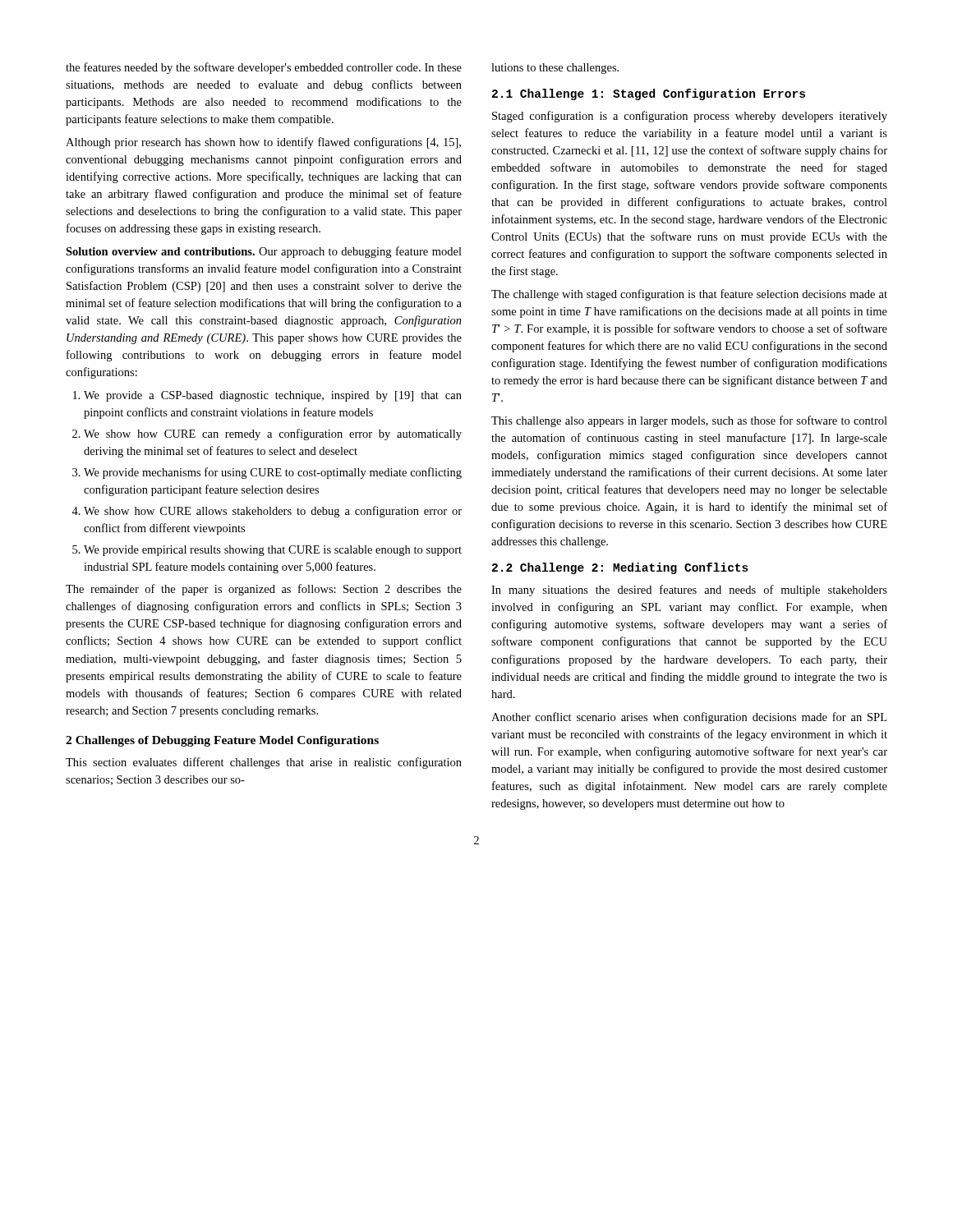Locate the passage starting "In many situations the"
Viewport: 953px width, 1232px height.
click(x=689, y=642)
